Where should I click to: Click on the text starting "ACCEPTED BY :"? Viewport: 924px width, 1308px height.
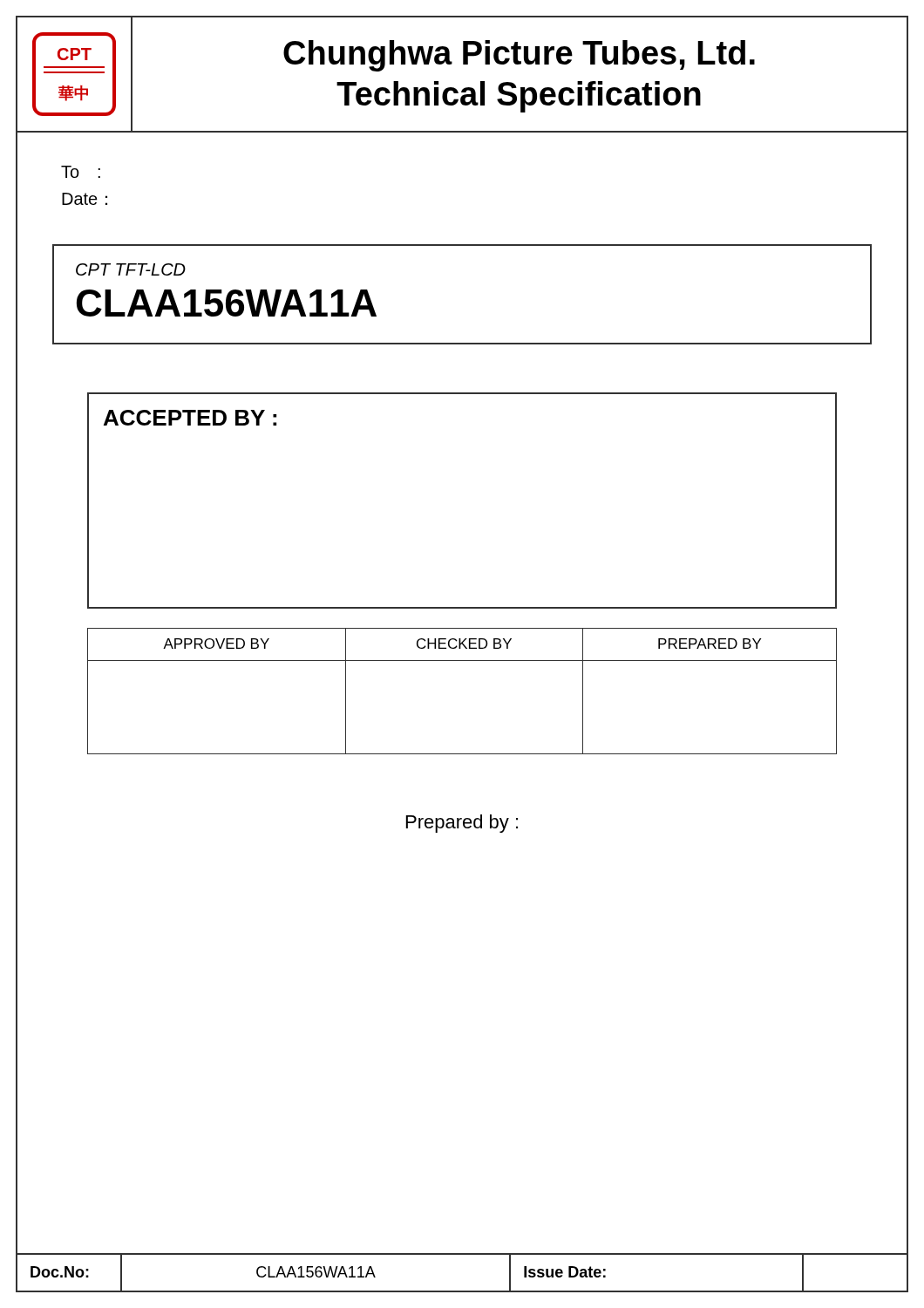190,418
